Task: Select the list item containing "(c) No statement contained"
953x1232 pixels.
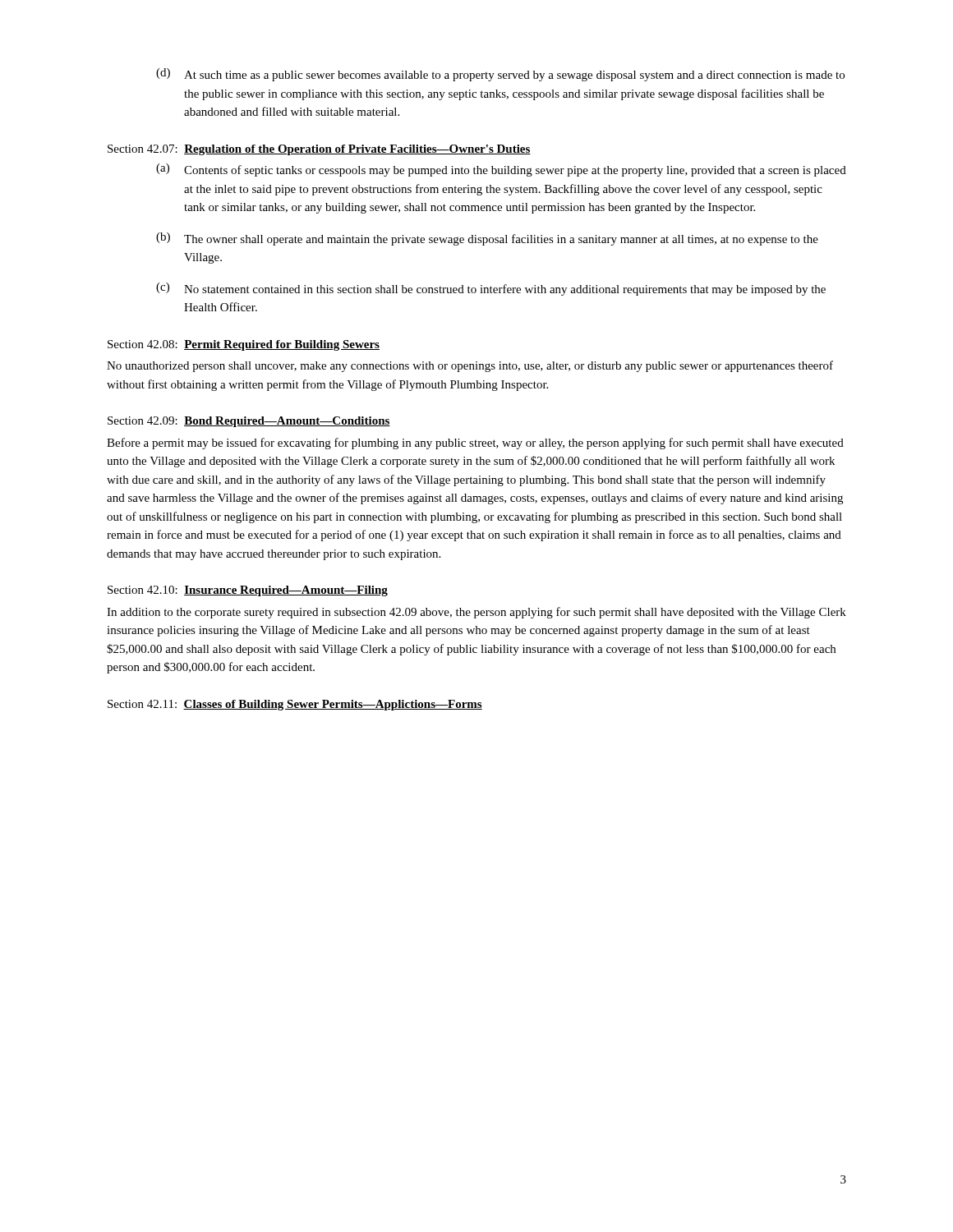Action: pos(501,298)
